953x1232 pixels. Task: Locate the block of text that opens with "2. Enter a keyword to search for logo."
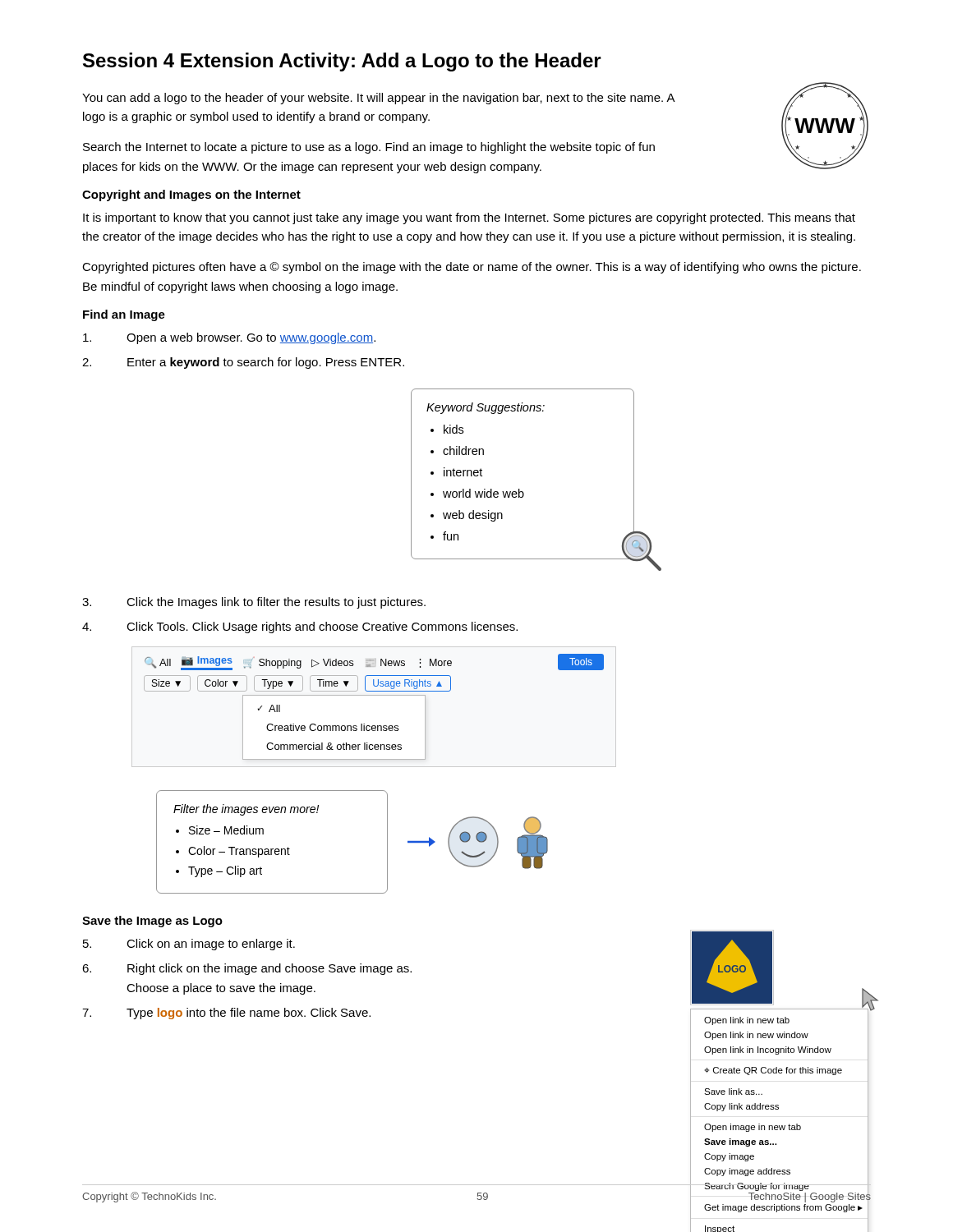point(243,363)
